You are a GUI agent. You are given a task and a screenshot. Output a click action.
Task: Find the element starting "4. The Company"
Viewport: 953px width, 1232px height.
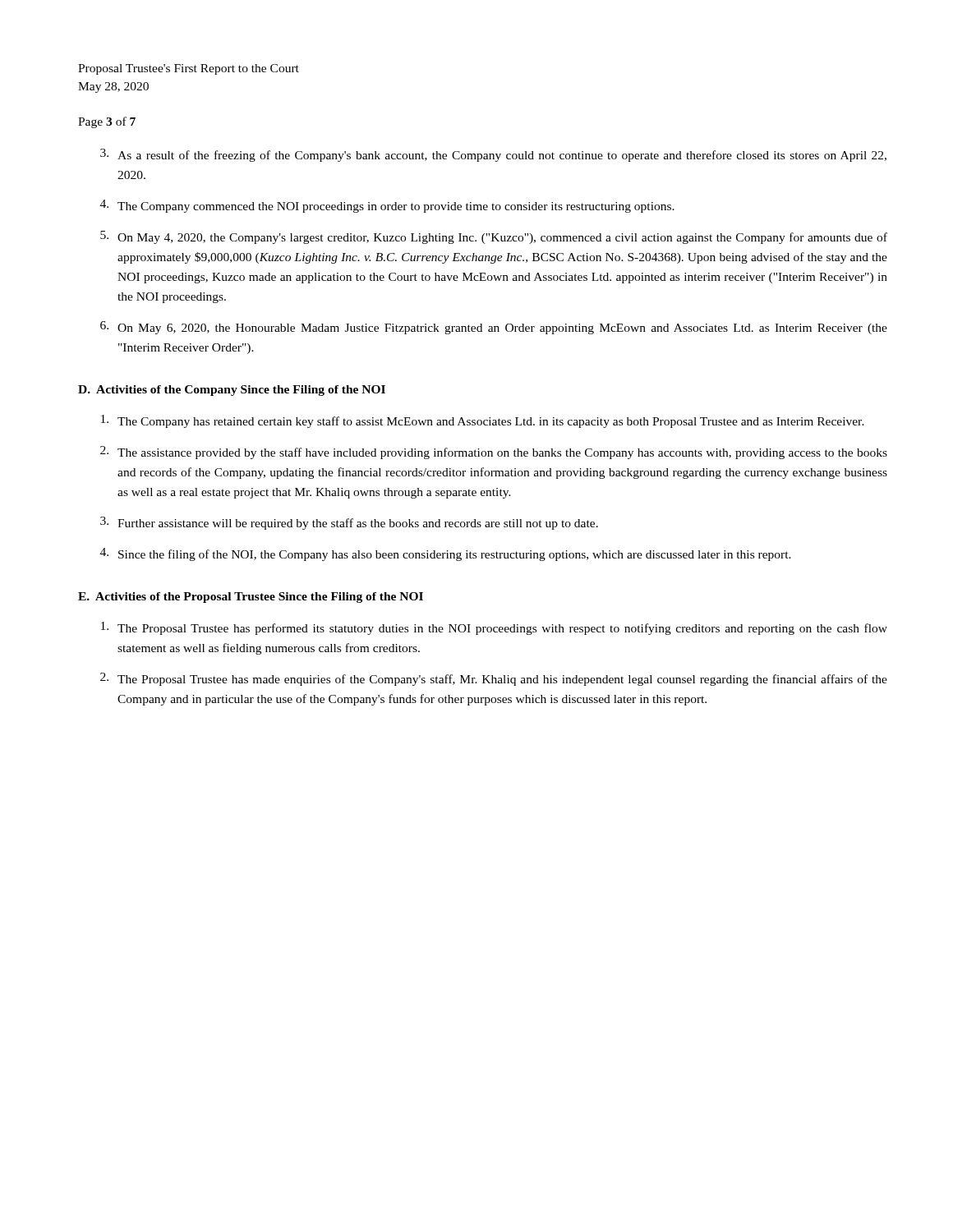click(x=483, y=206)
